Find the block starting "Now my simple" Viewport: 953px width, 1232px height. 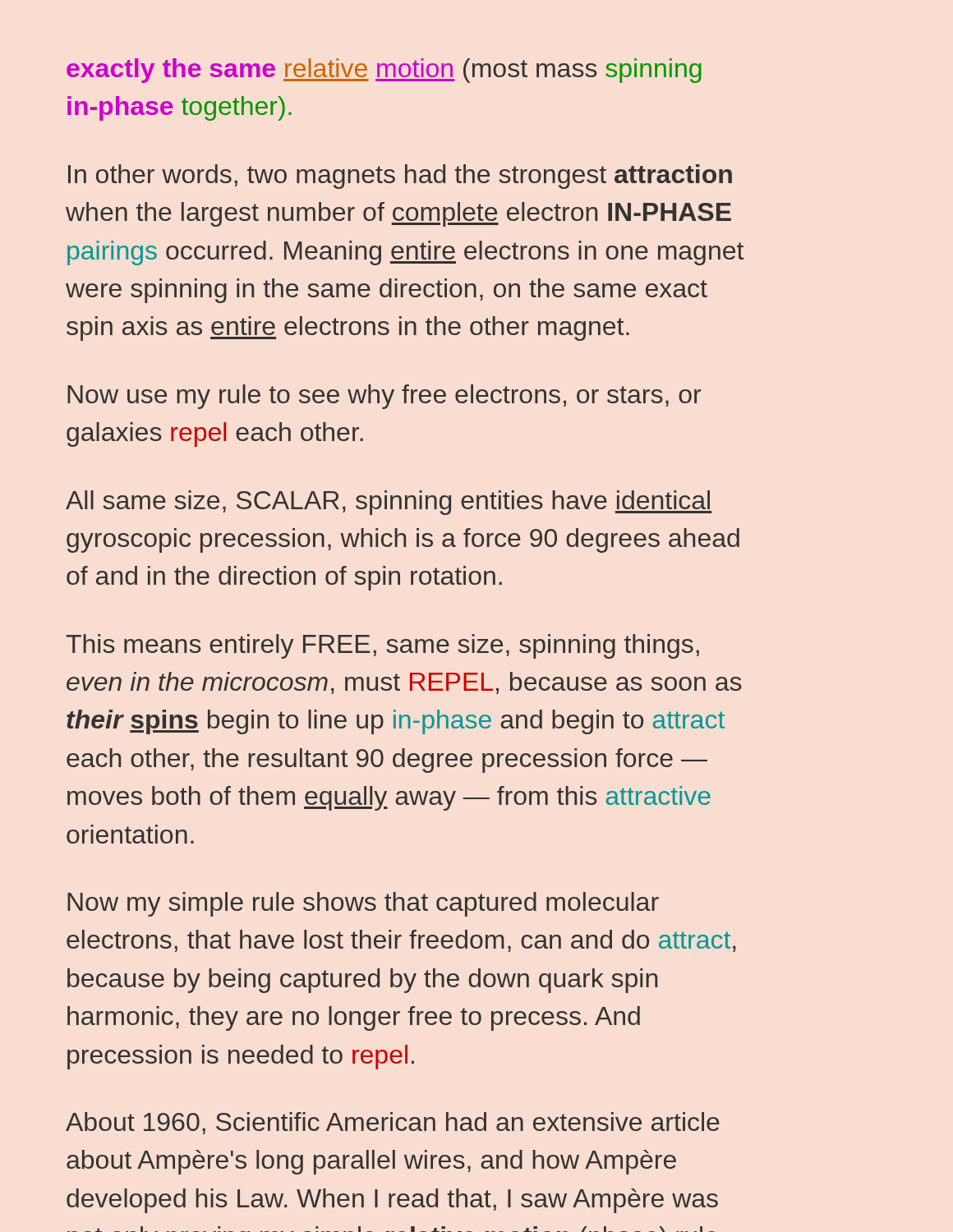(402, 978)
